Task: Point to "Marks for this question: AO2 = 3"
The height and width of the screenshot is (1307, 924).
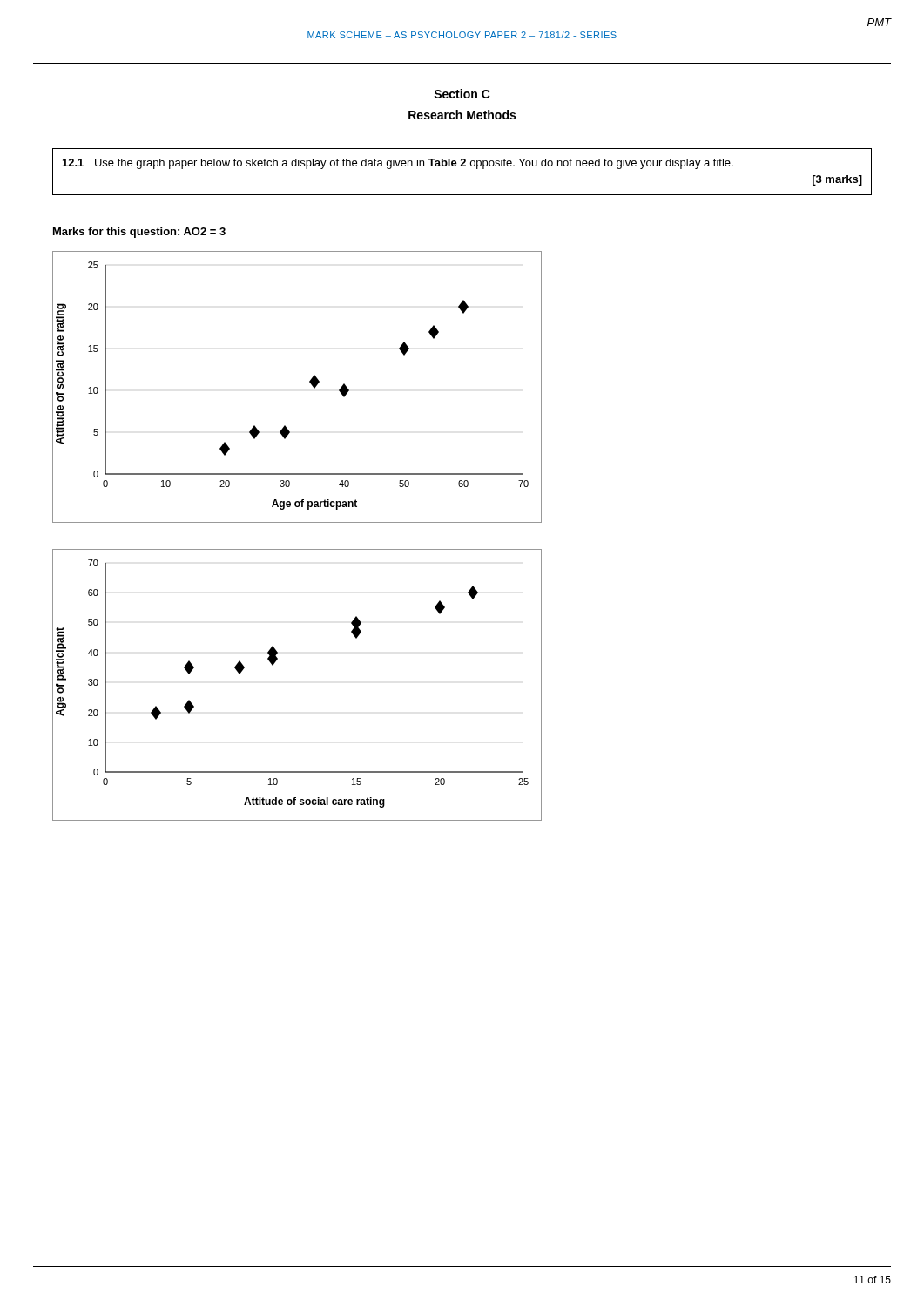Action: (139, 231)
